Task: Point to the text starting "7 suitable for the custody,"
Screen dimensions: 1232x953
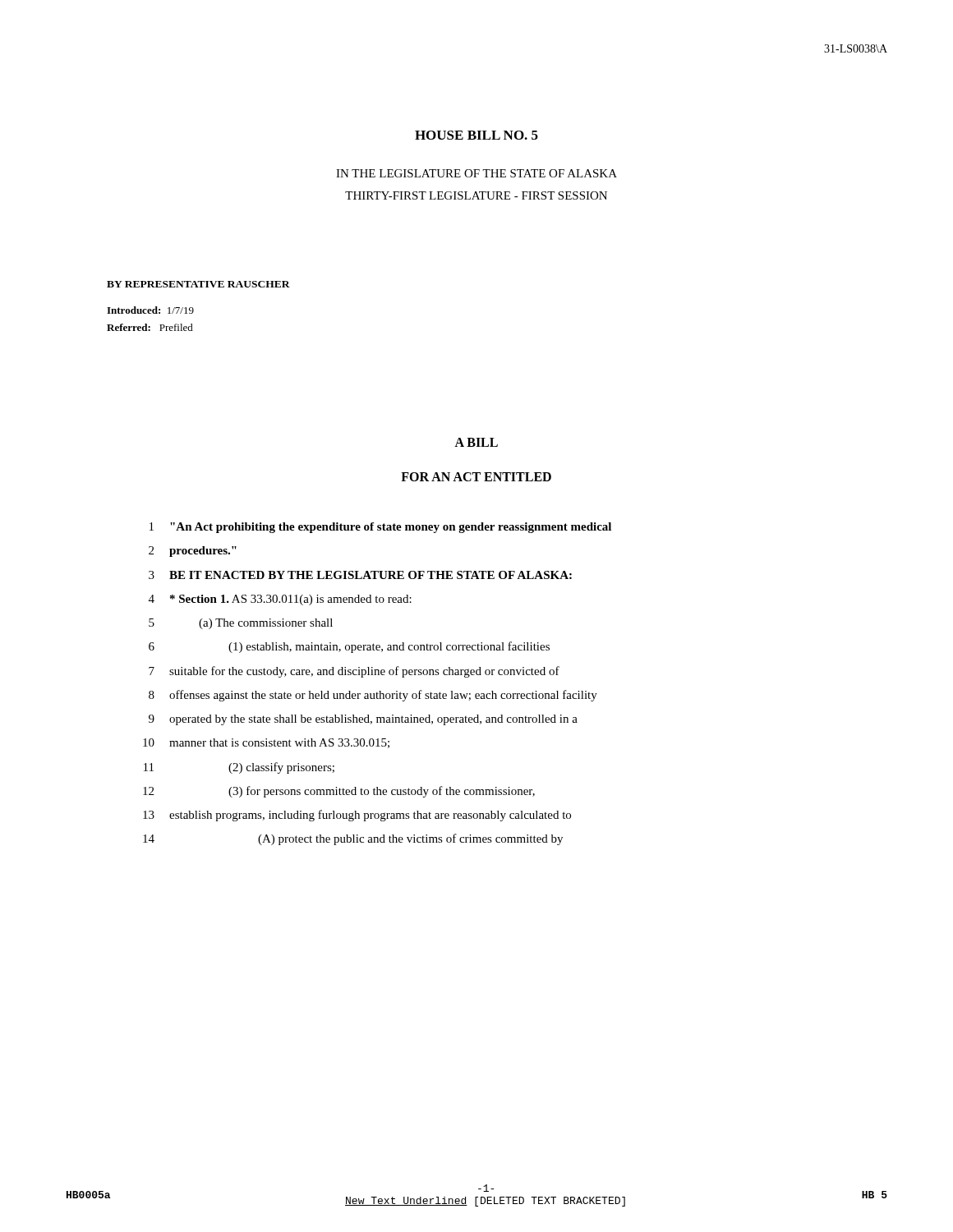Action: point(493,671)
